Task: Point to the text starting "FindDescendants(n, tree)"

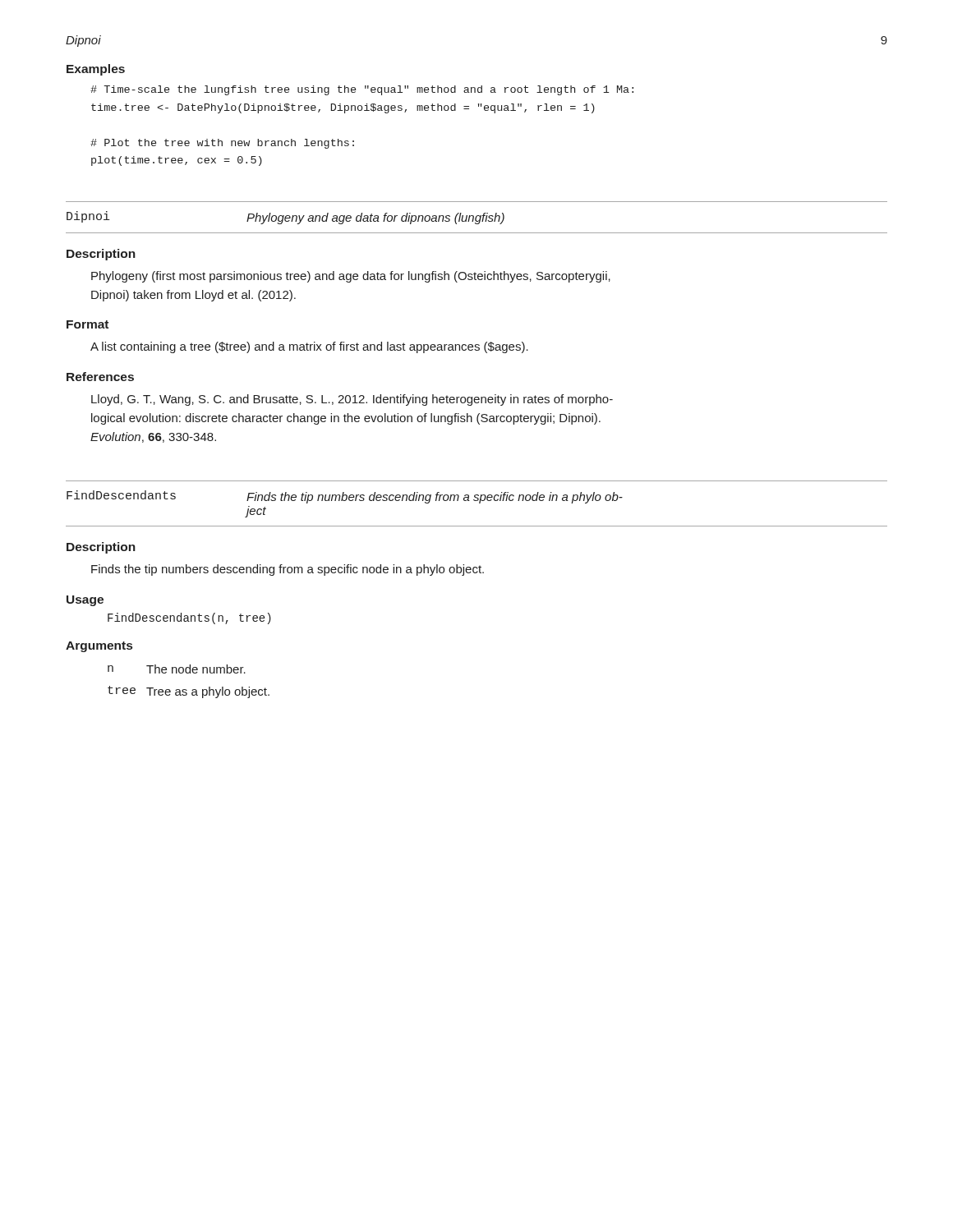Action: (190, 618)
